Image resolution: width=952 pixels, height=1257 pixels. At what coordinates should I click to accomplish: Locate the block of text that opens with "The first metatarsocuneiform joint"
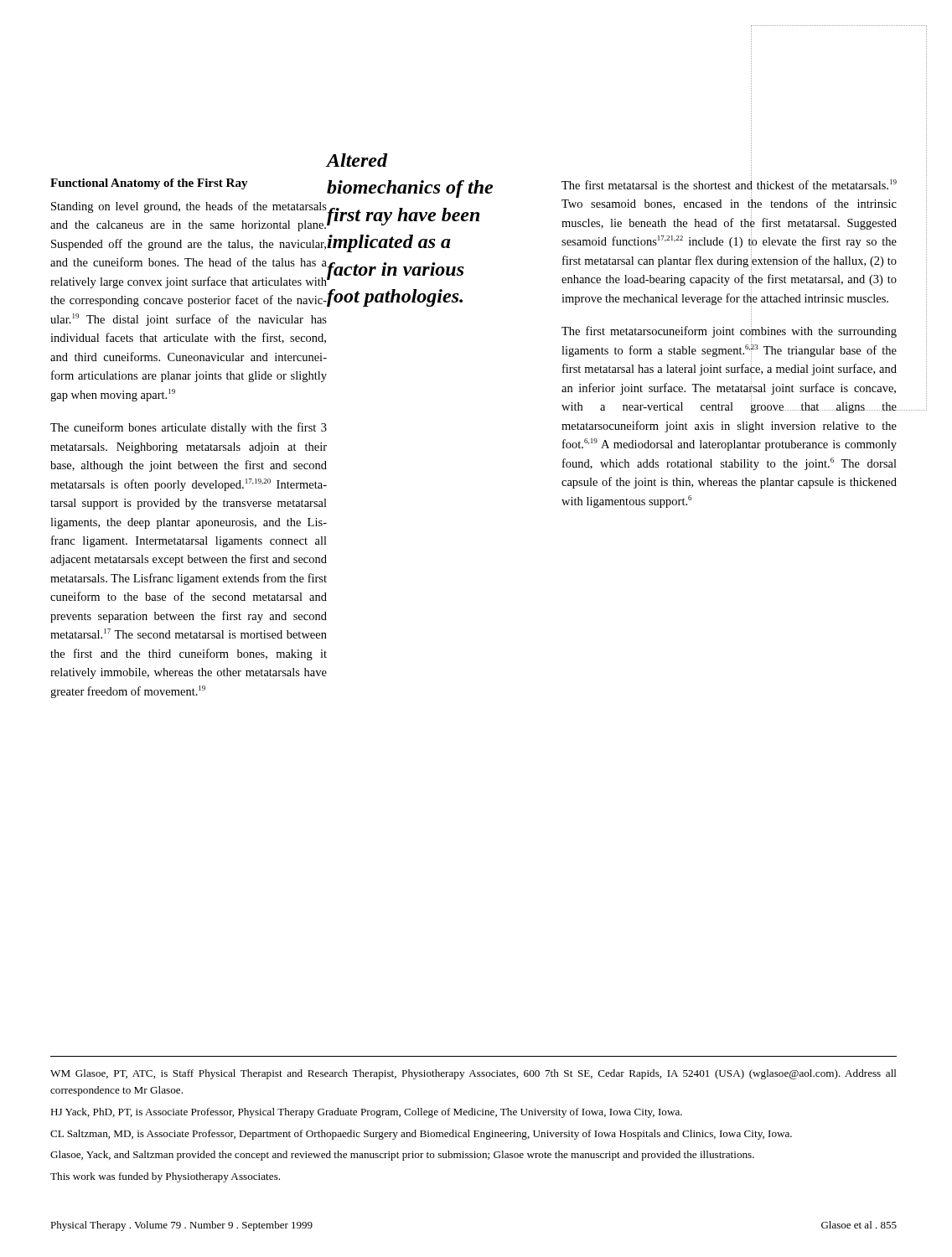[x=729, y=416]
